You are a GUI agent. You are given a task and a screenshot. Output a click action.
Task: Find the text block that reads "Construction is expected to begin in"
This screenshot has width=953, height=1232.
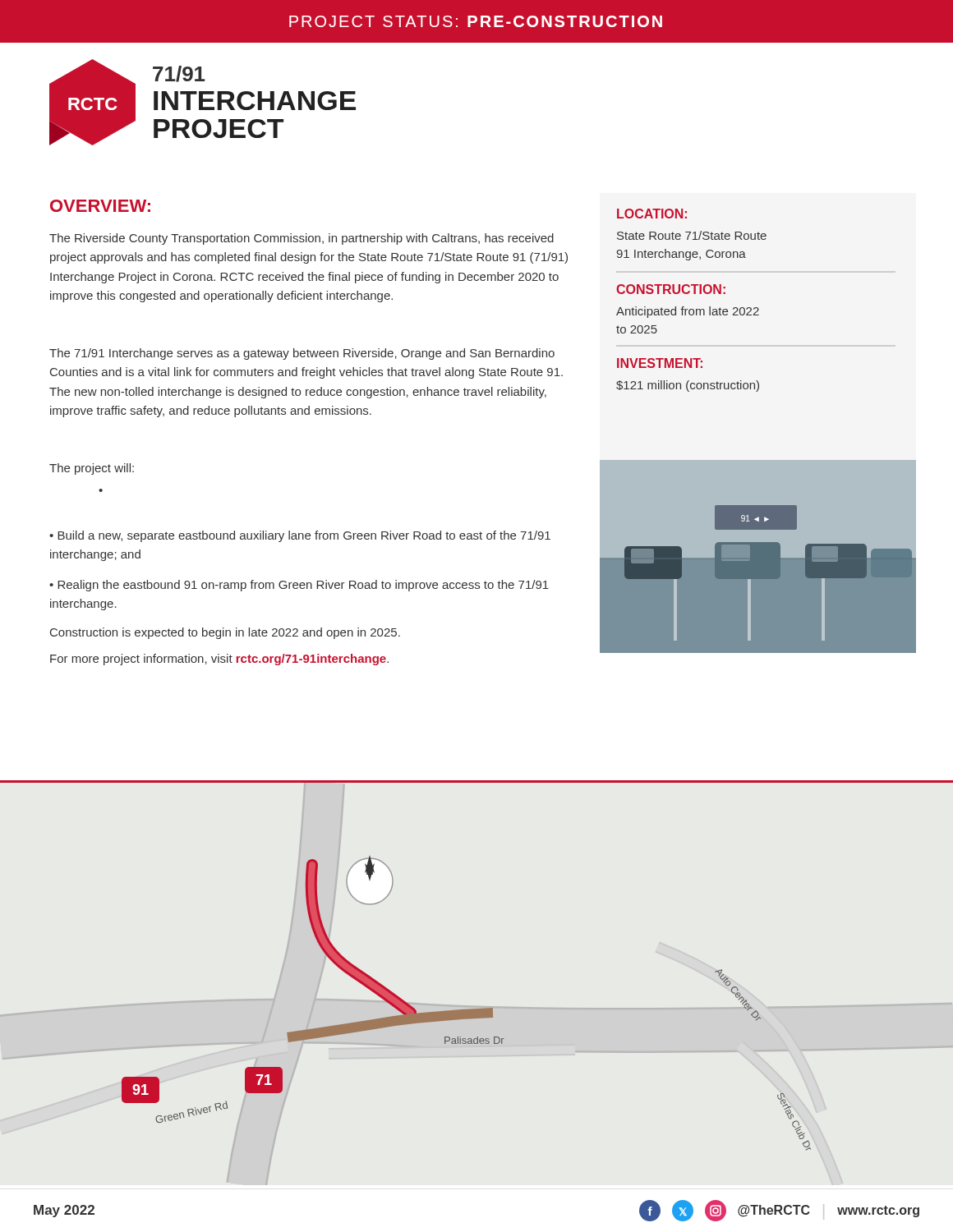pyautogui.click(x=225, y=632)
